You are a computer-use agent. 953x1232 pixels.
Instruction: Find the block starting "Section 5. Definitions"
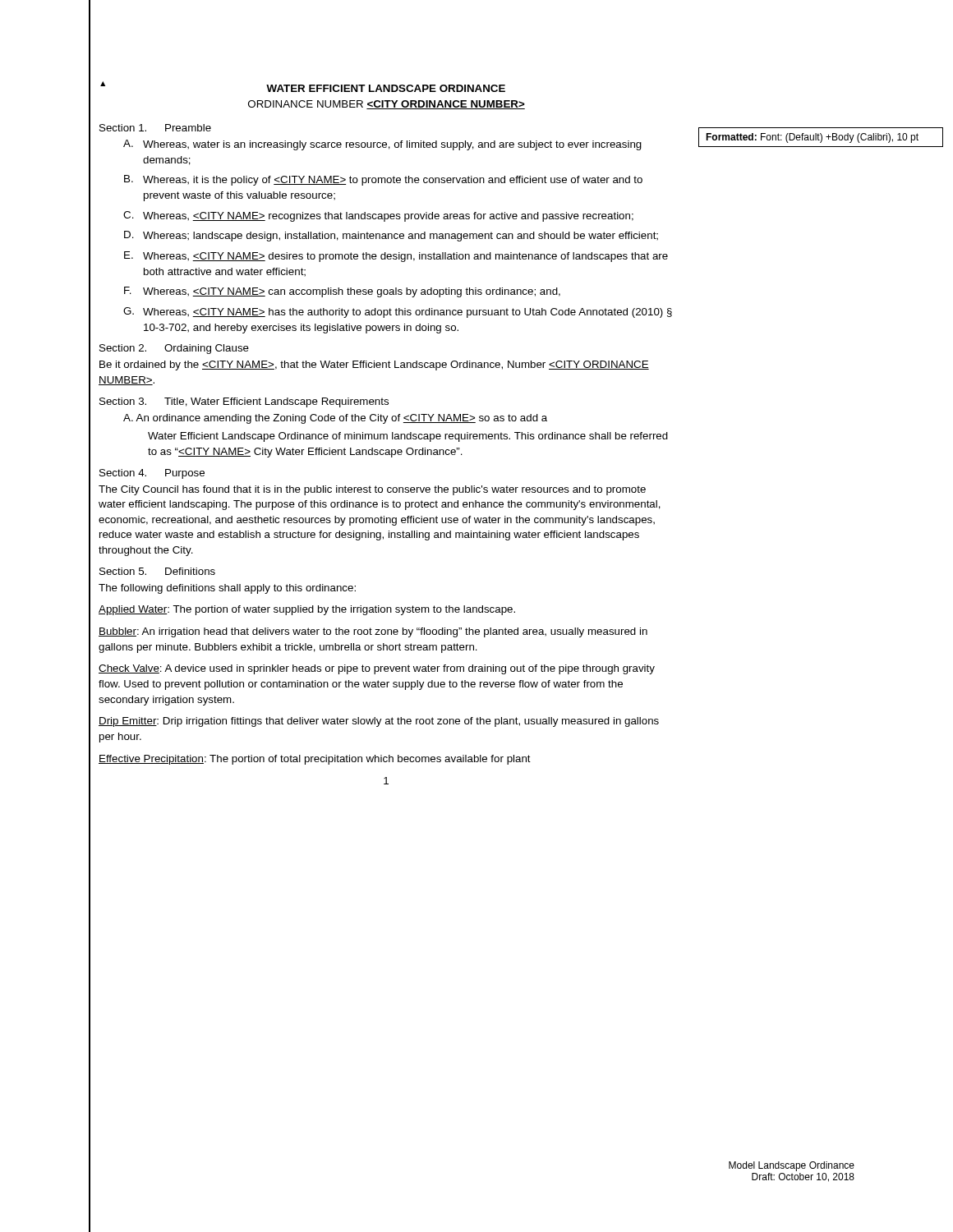[x=127, y=570]
